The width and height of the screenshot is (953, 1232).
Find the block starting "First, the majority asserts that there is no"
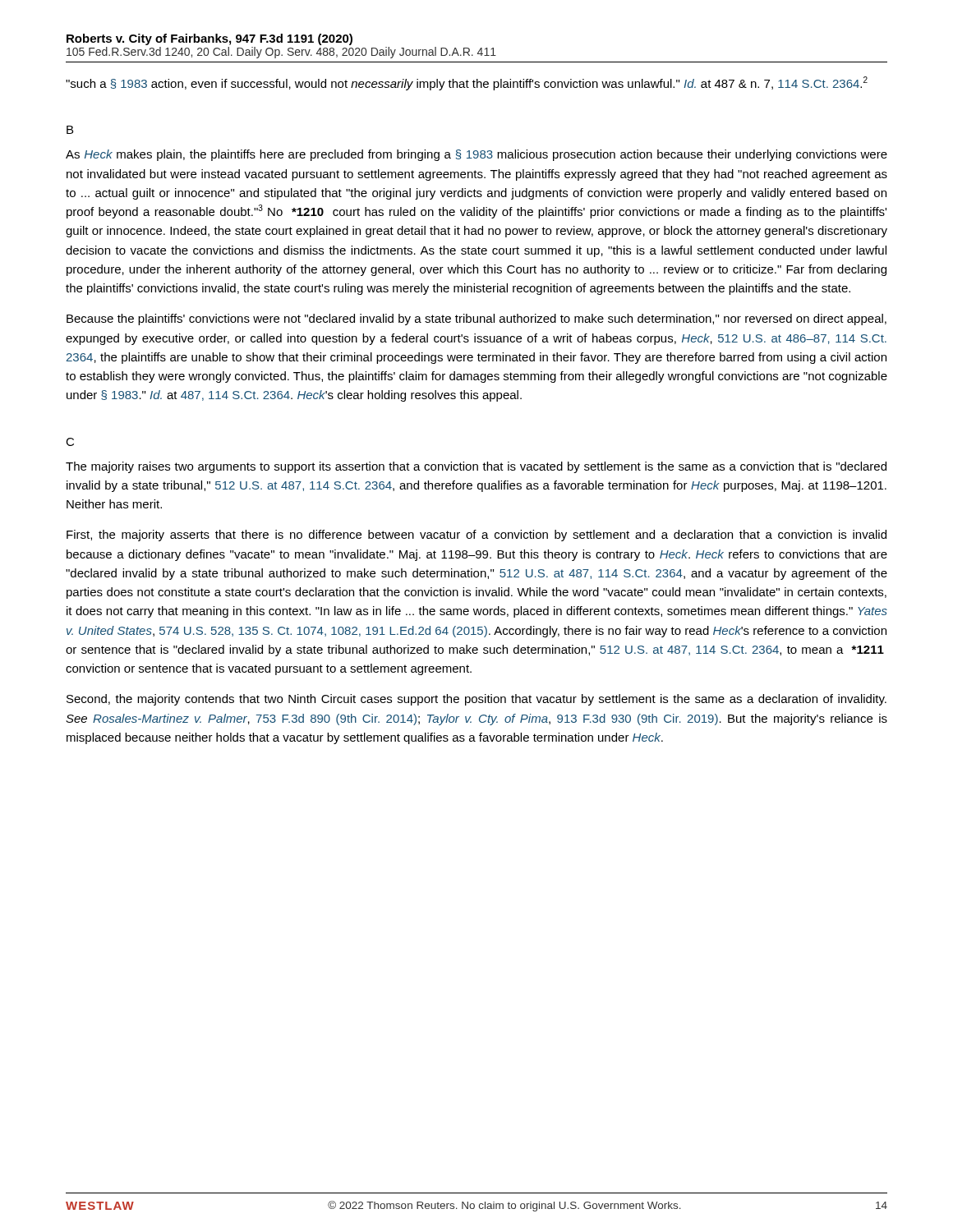tap(476, 601)
